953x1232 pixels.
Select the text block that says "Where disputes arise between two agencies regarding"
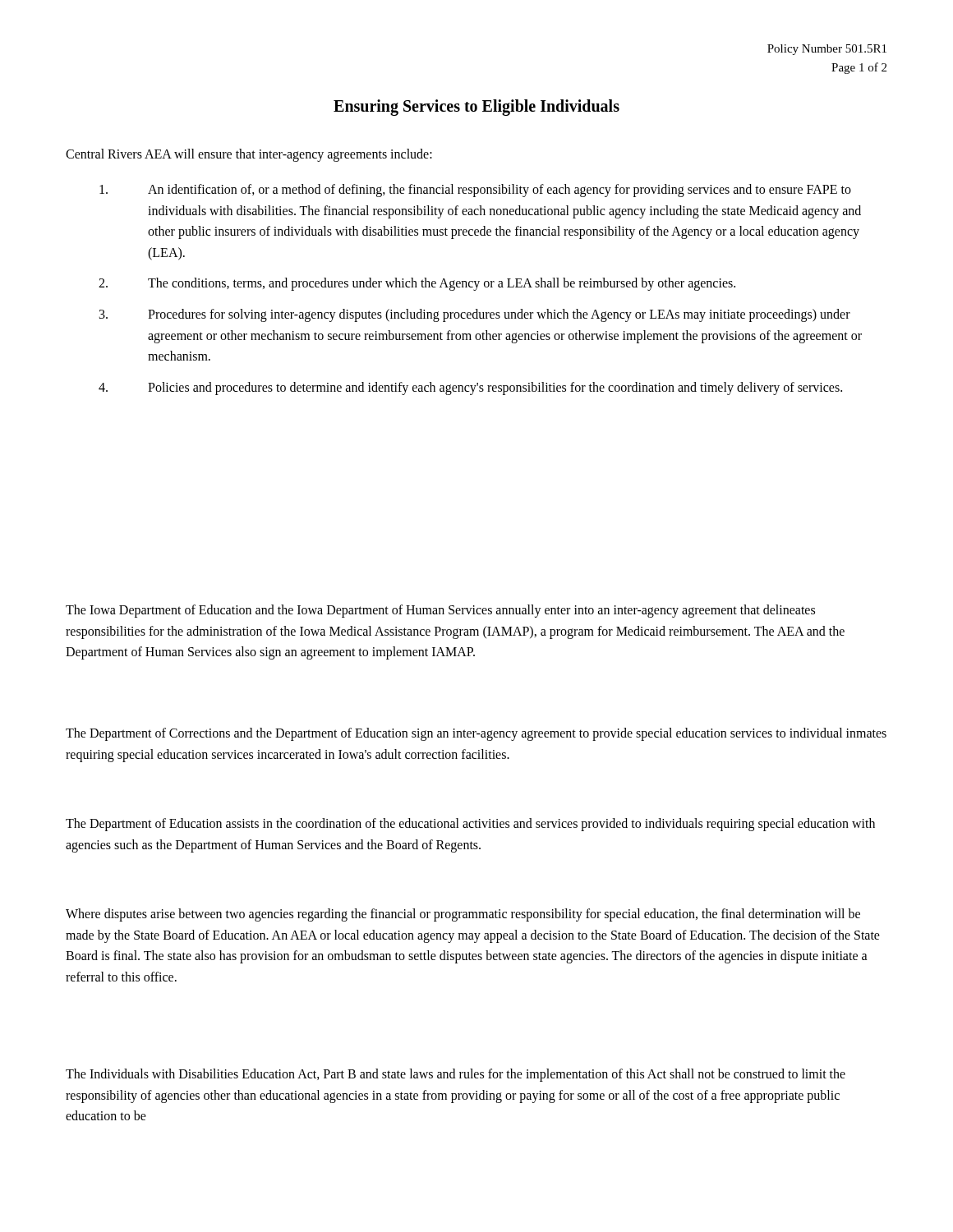click(473, 945)
